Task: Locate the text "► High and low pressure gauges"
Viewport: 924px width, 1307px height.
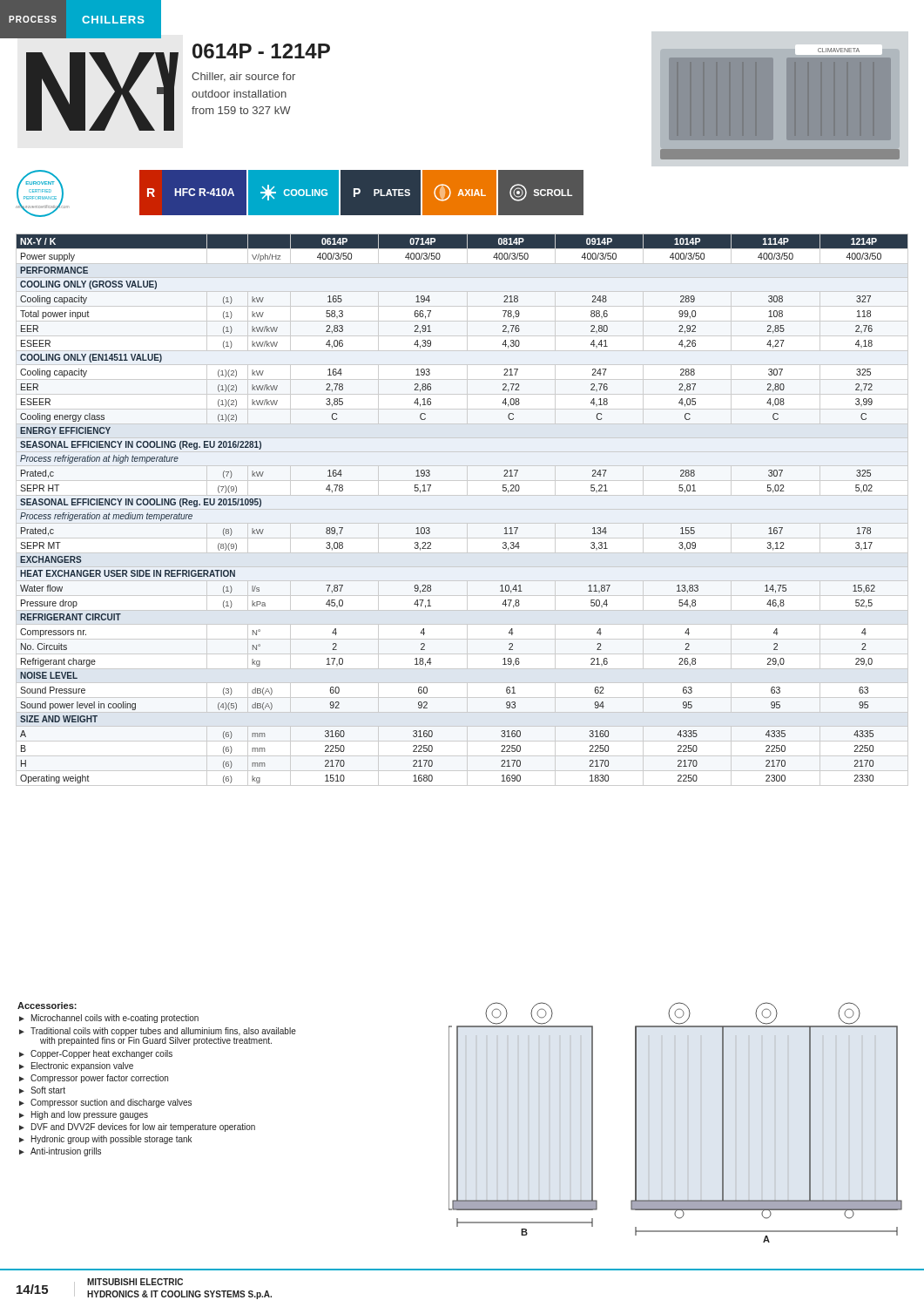Action: pyautogui.click(x=83, y=1115)
